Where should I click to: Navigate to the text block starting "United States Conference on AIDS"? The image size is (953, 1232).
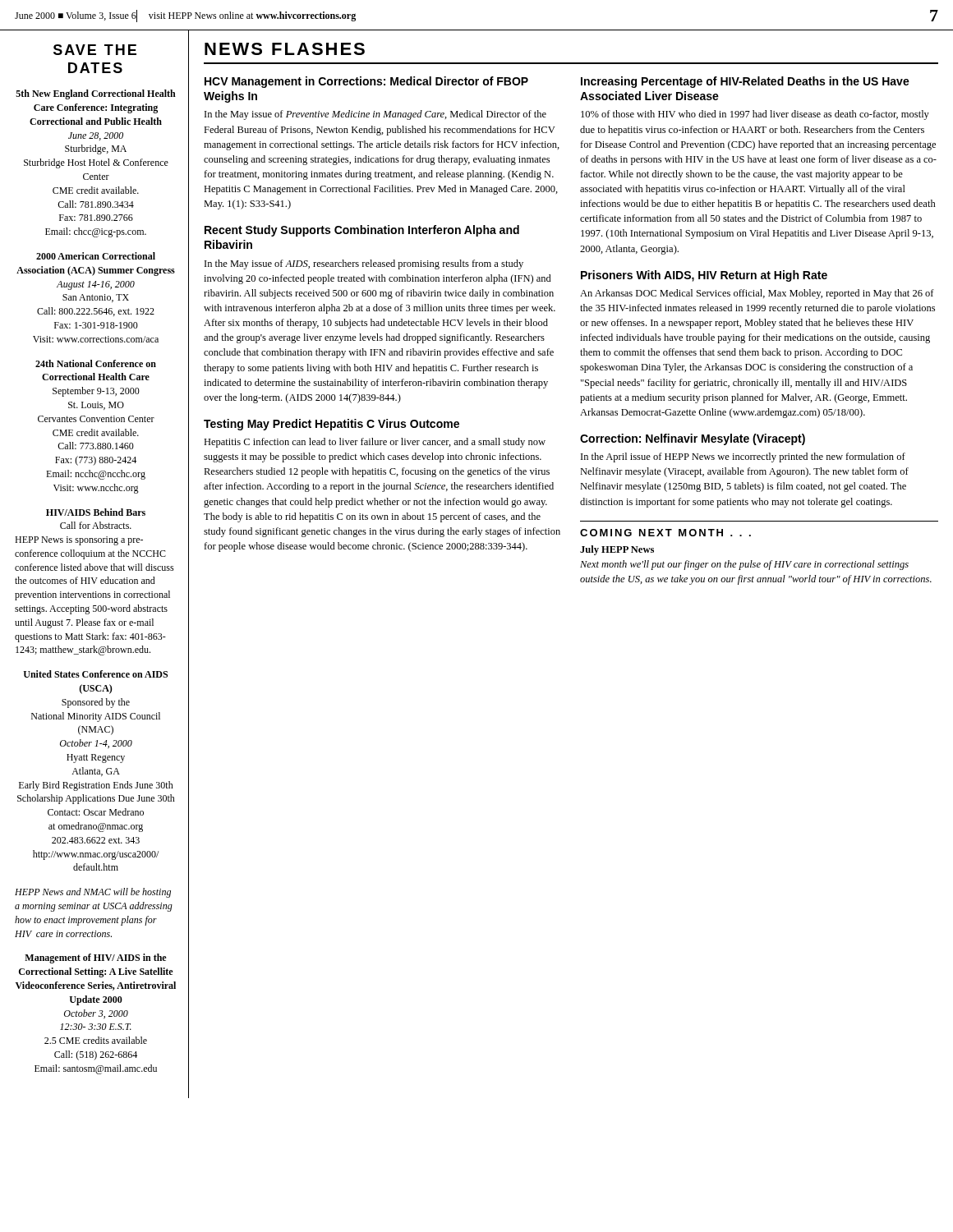coord(96,771)
